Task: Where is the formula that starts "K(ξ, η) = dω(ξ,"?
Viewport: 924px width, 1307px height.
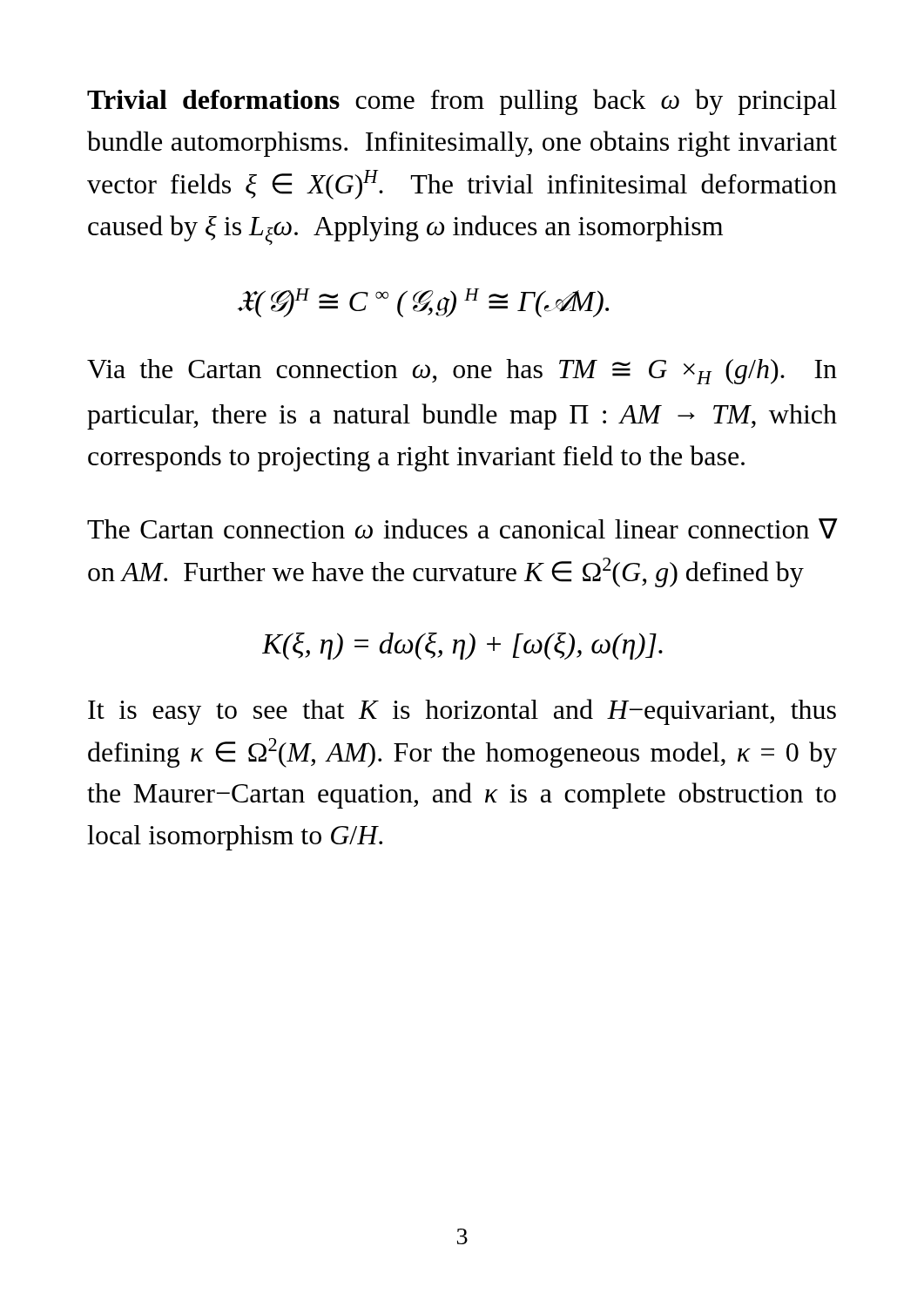Action: pos(463,642)
